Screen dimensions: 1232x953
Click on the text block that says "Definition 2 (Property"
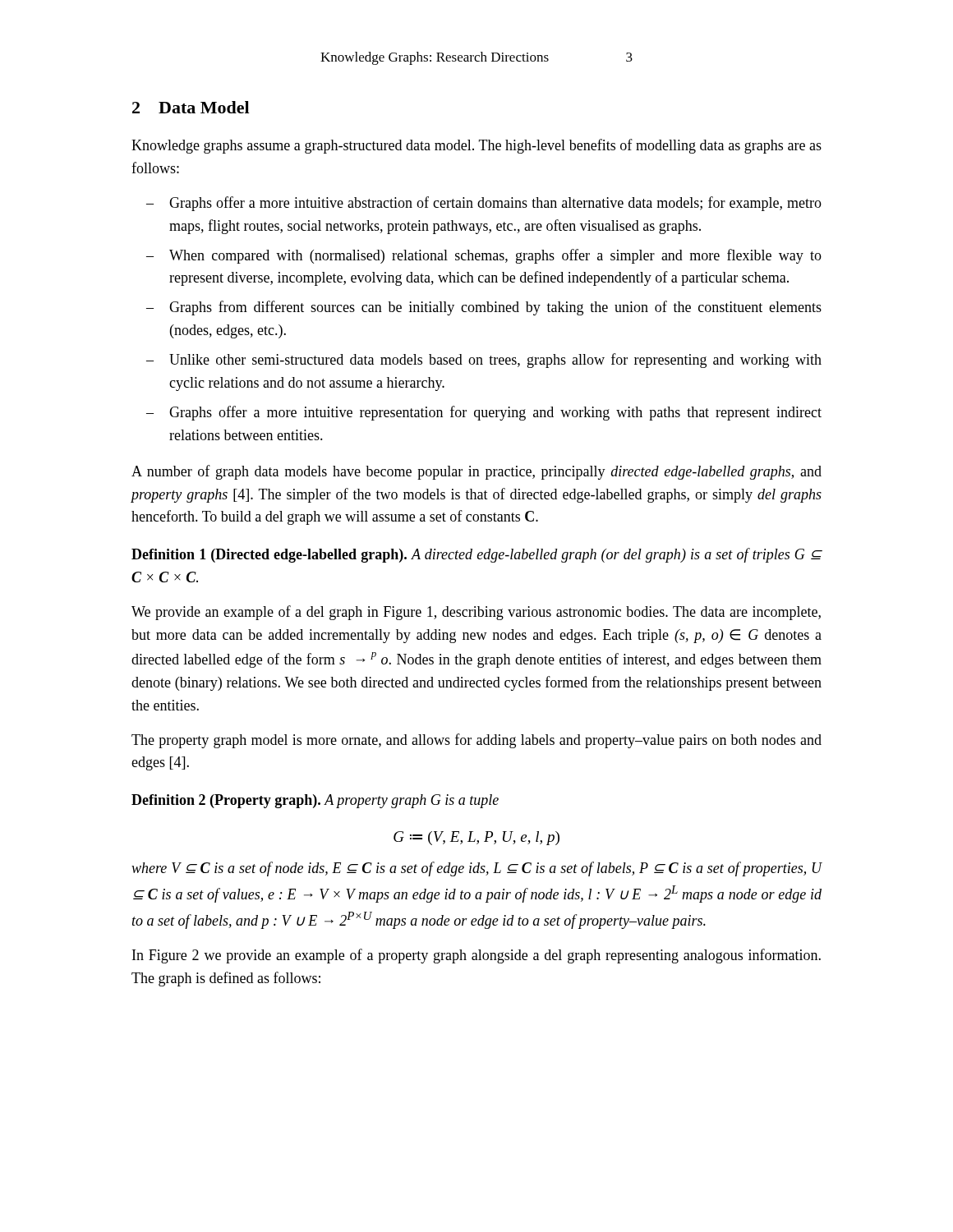tap(315, 800)
